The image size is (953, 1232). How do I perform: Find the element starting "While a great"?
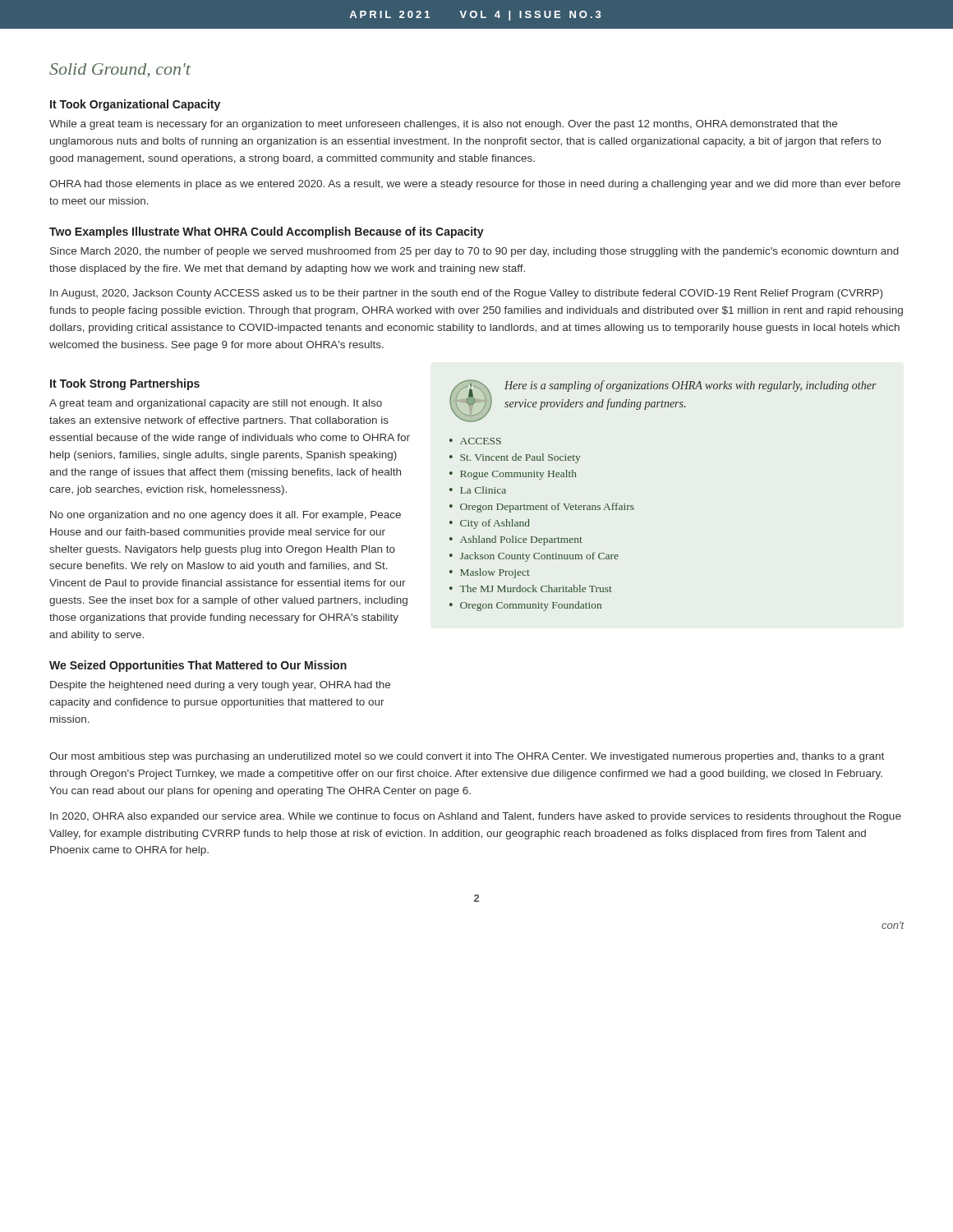[465, 141]
